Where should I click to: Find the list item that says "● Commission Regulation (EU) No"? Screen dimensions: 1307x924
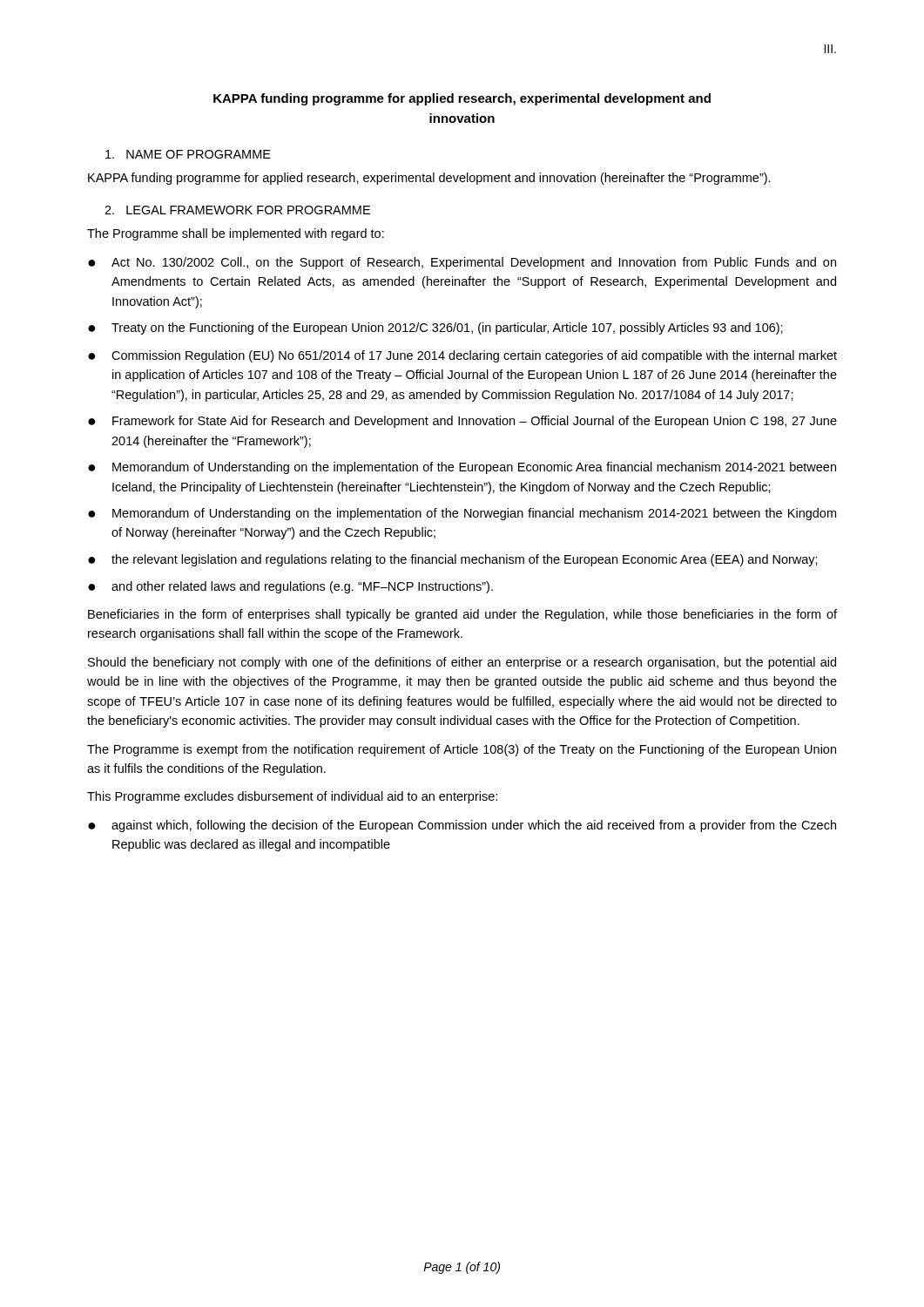pyautogui.click(x=462, y=375)
